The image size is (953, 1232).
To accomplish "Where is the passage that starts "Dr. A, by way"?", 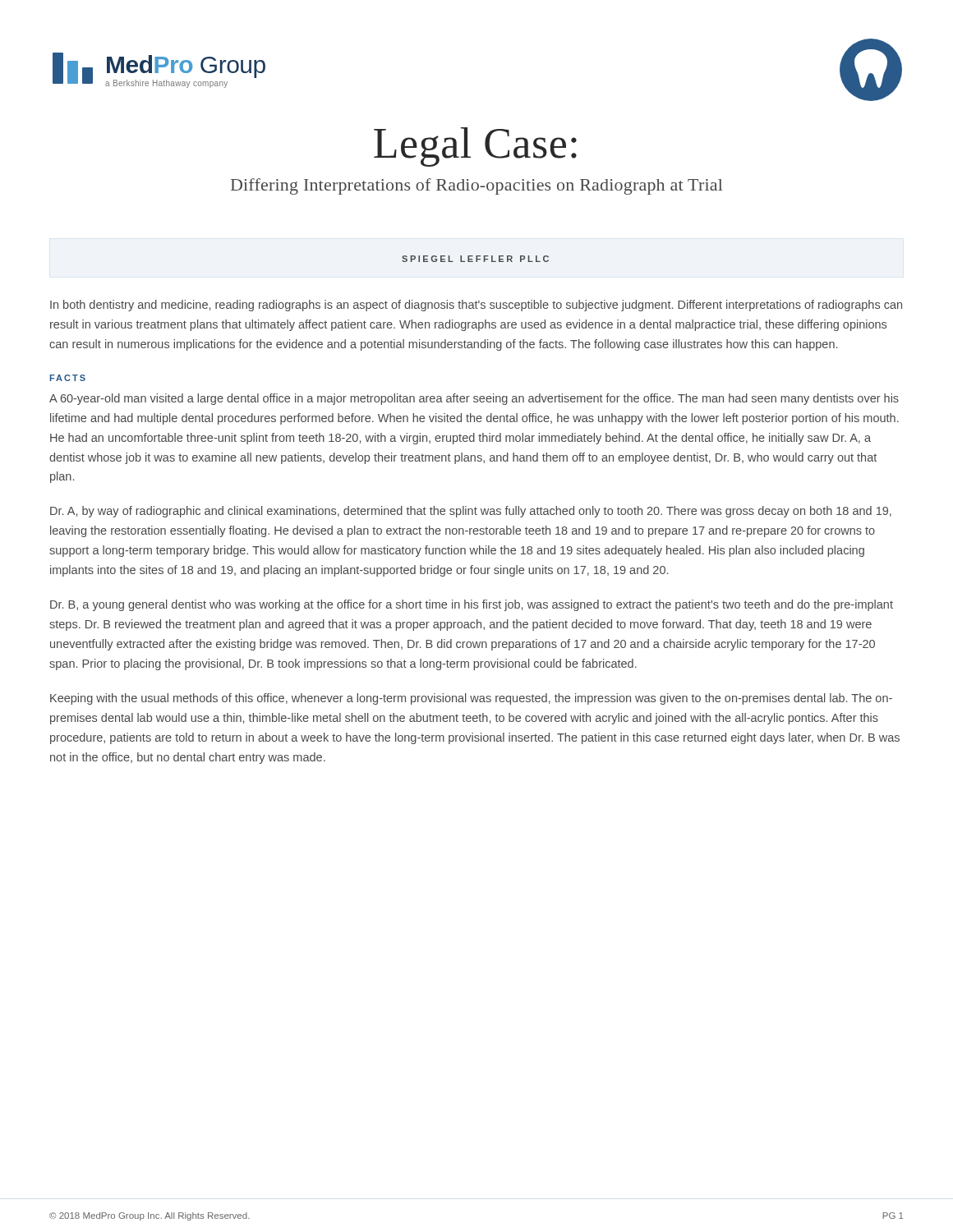I will [x=476, y=541].
